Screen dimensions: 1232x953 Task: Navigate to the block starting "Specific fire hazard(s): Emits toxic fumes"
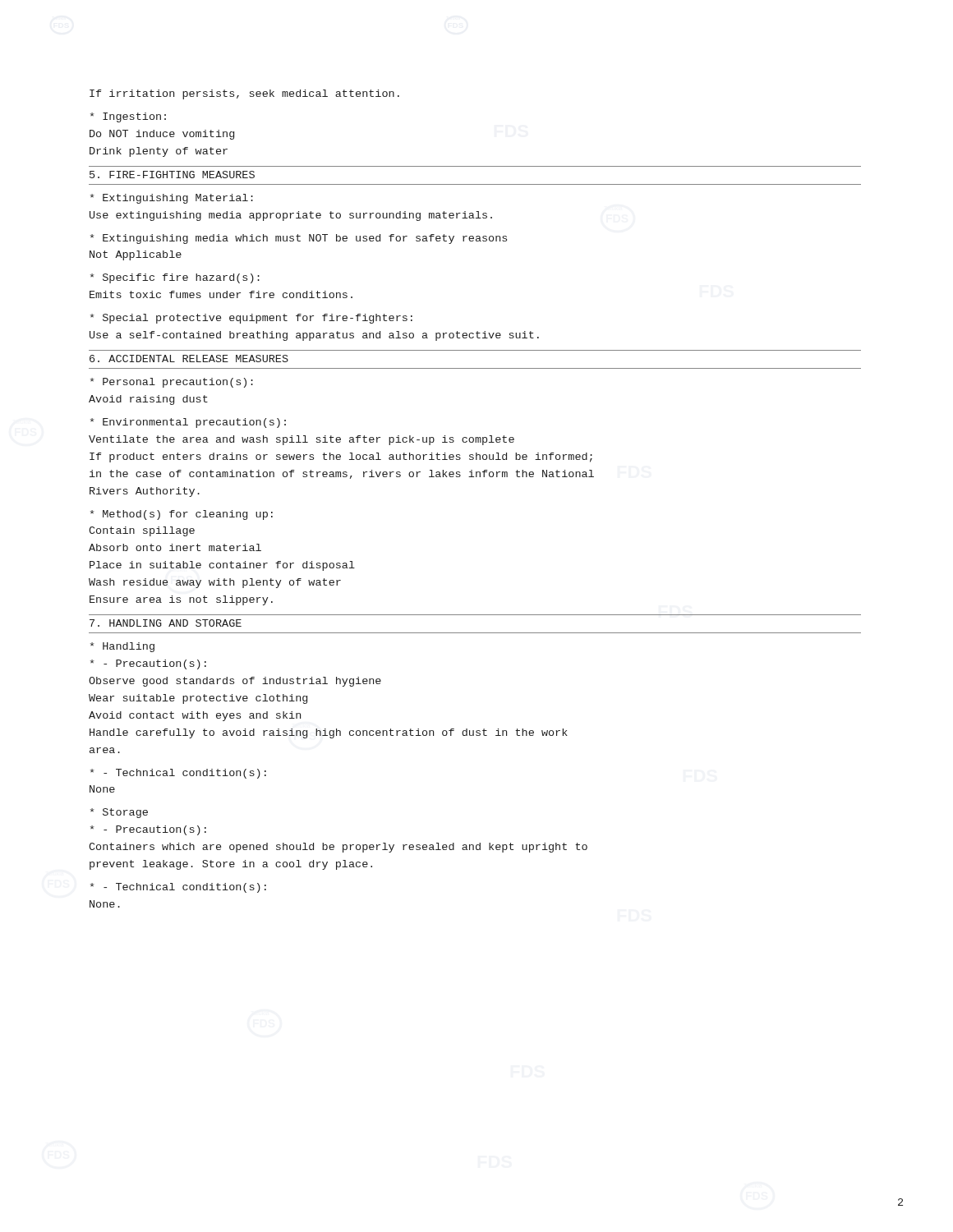click(x=222, y=287)
